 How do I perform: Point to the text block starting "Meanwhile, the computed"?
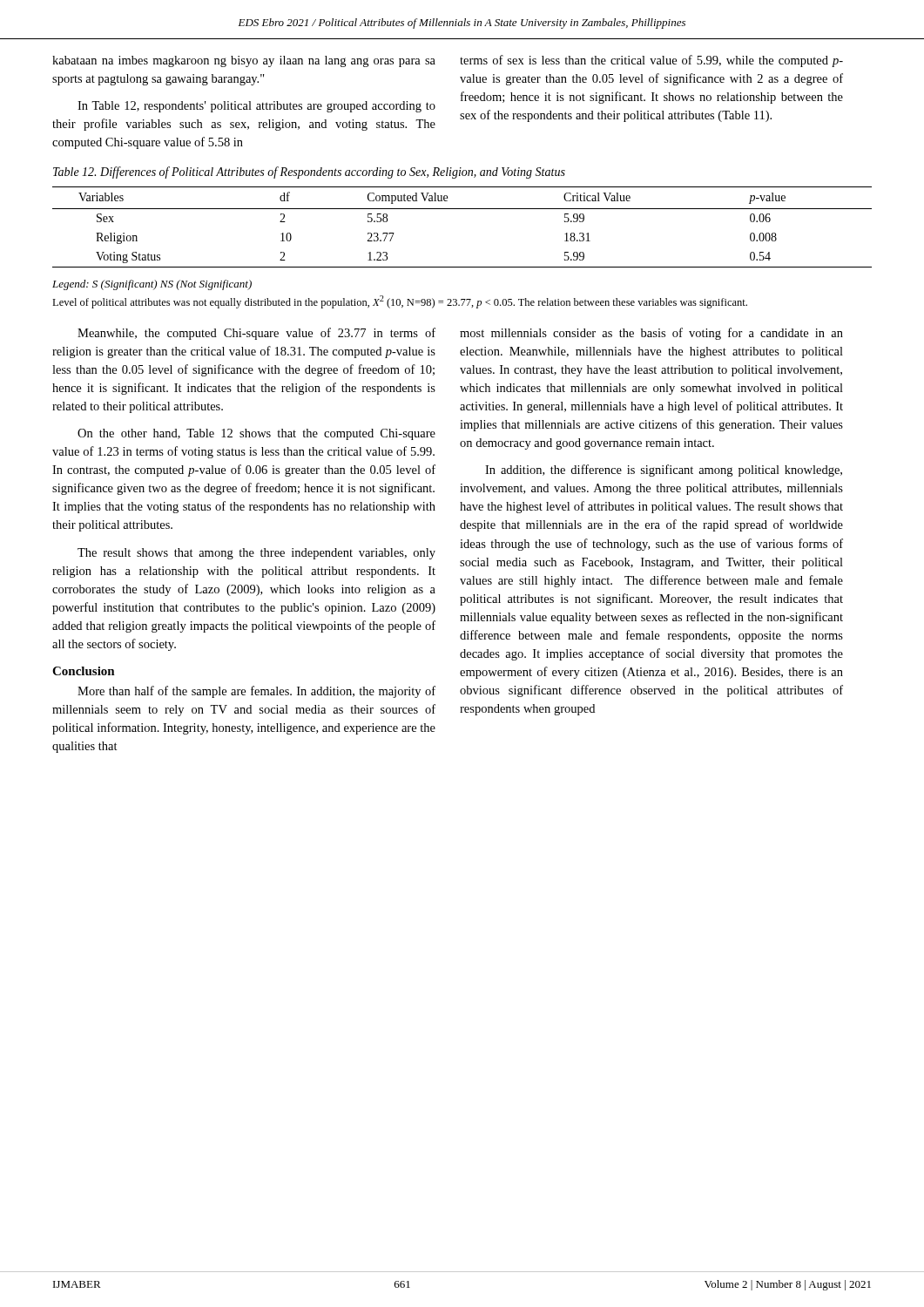(244, 370)
